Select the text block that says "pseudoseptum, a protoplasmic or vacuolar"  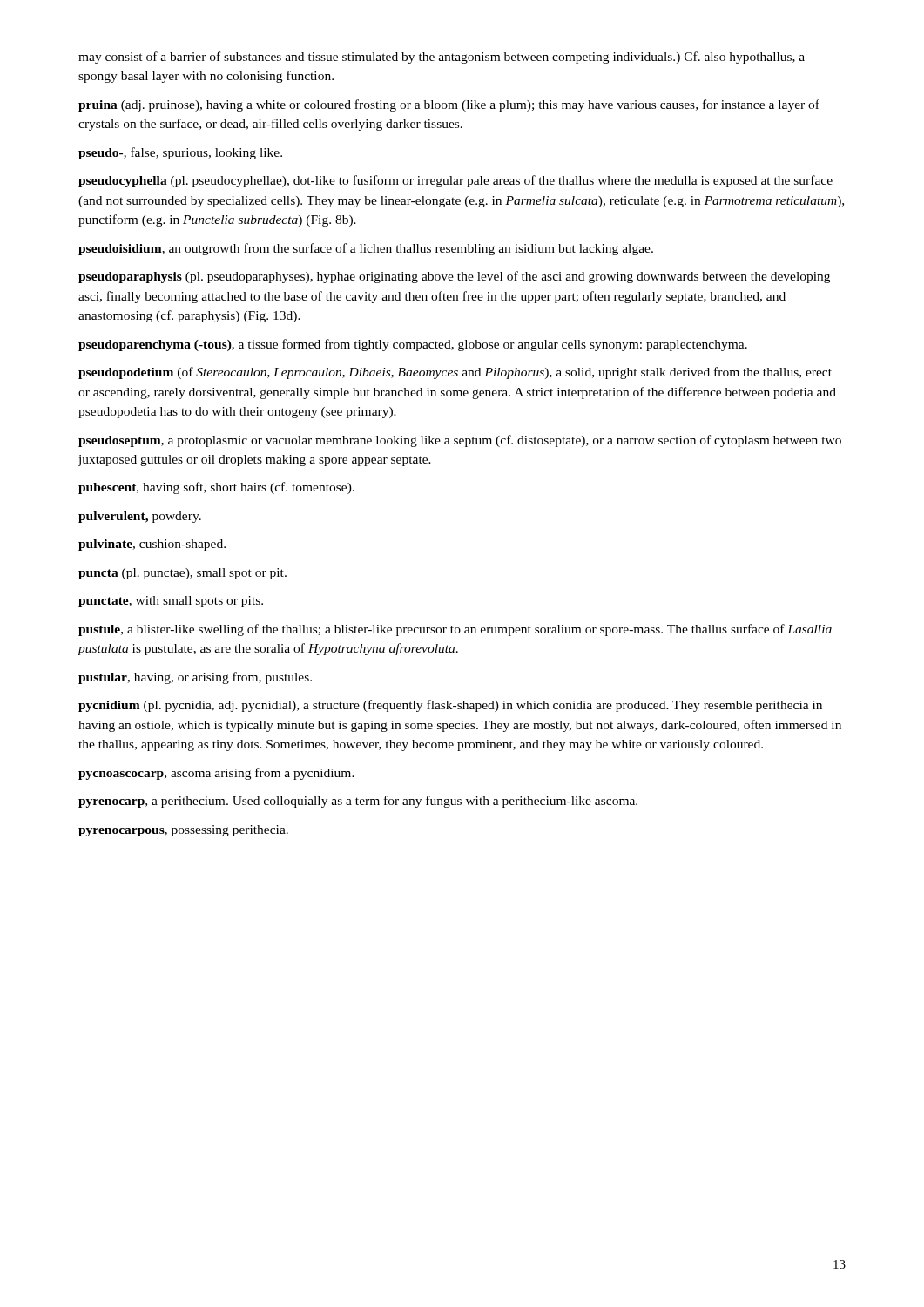[460, 449]
